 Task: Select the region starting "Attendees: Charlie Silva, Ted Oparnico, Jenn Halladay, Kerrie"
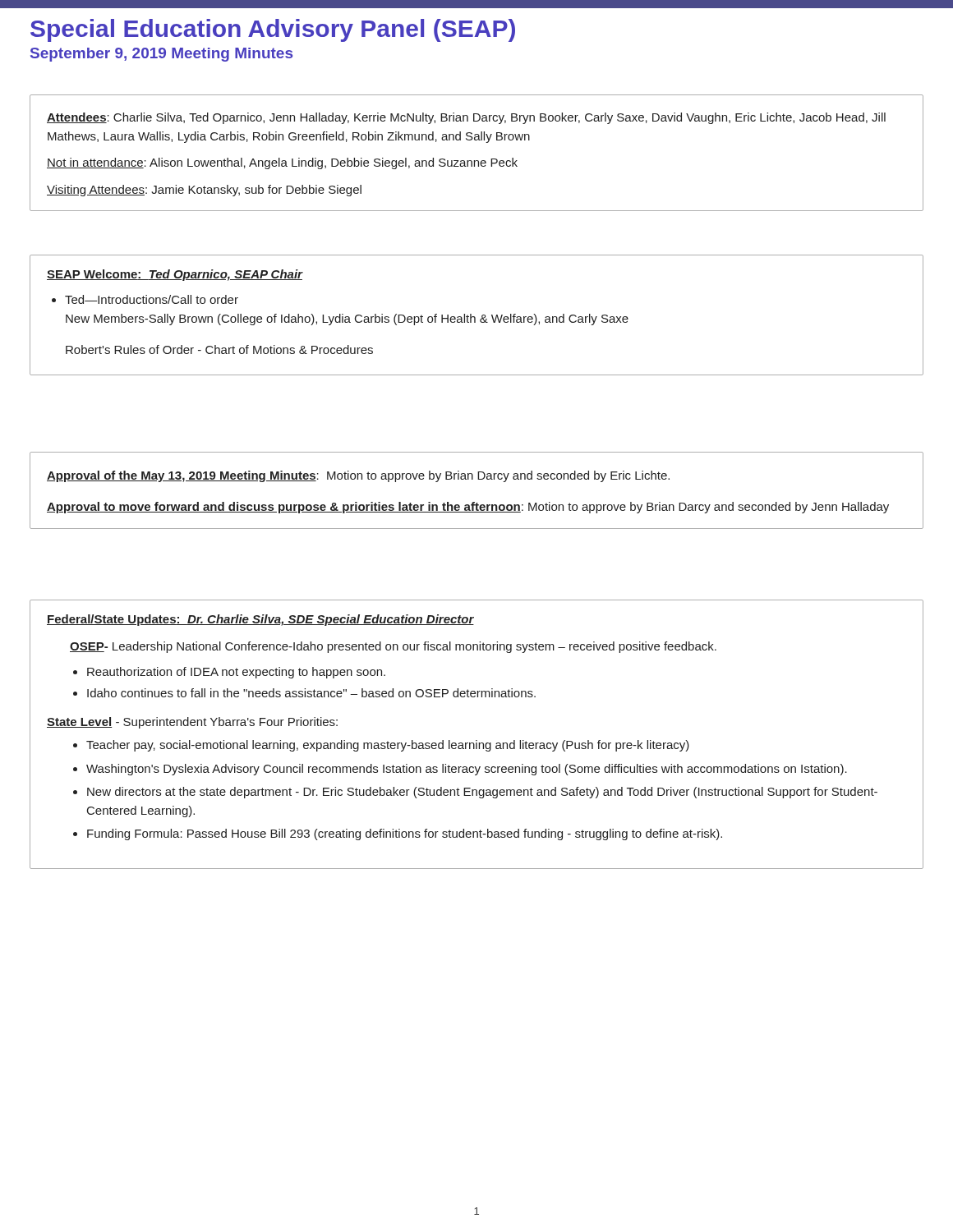click(476, 154)
